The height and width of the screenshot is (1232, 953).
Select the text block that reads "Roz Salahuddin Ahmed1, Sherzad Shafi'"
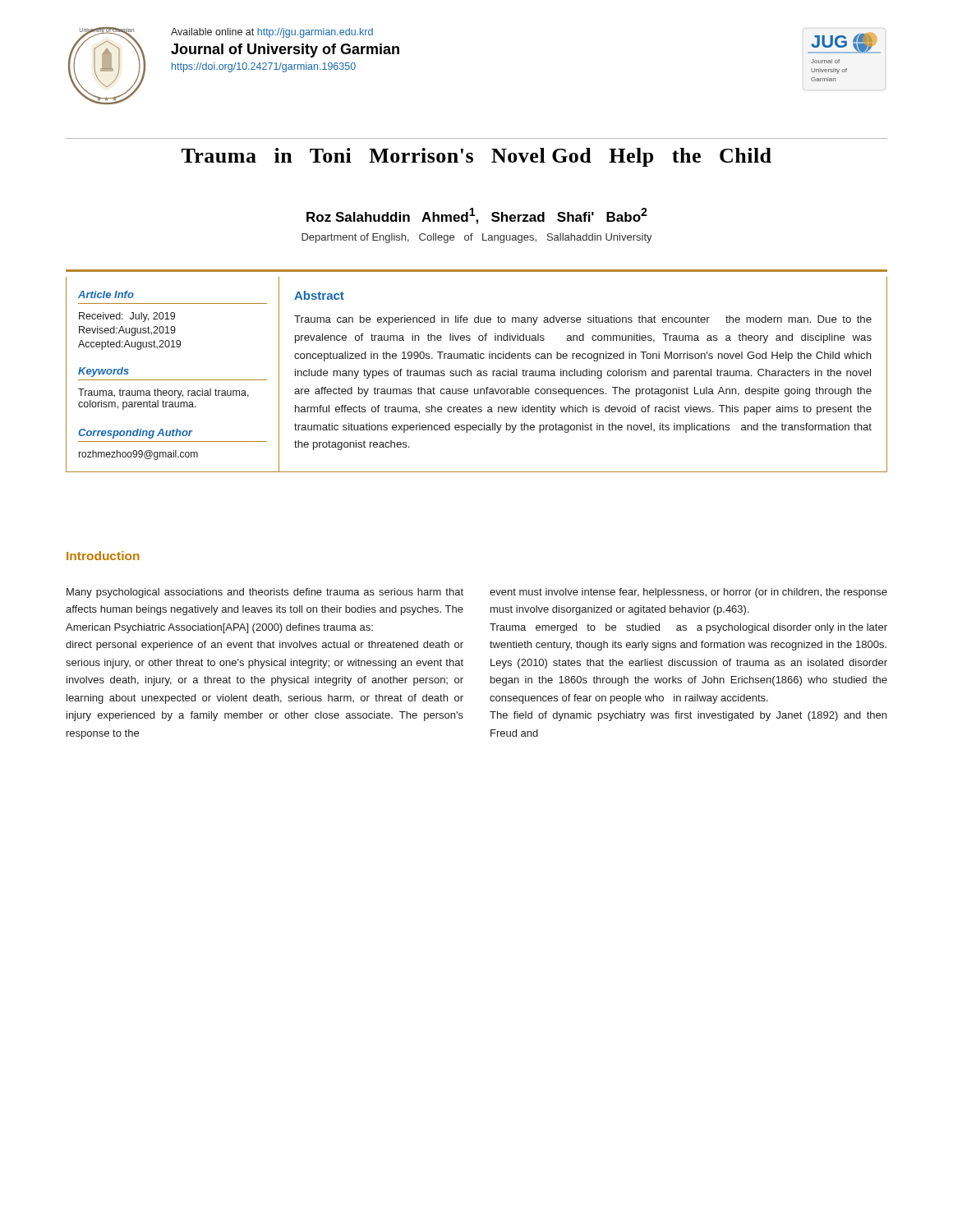coord(476,224)
